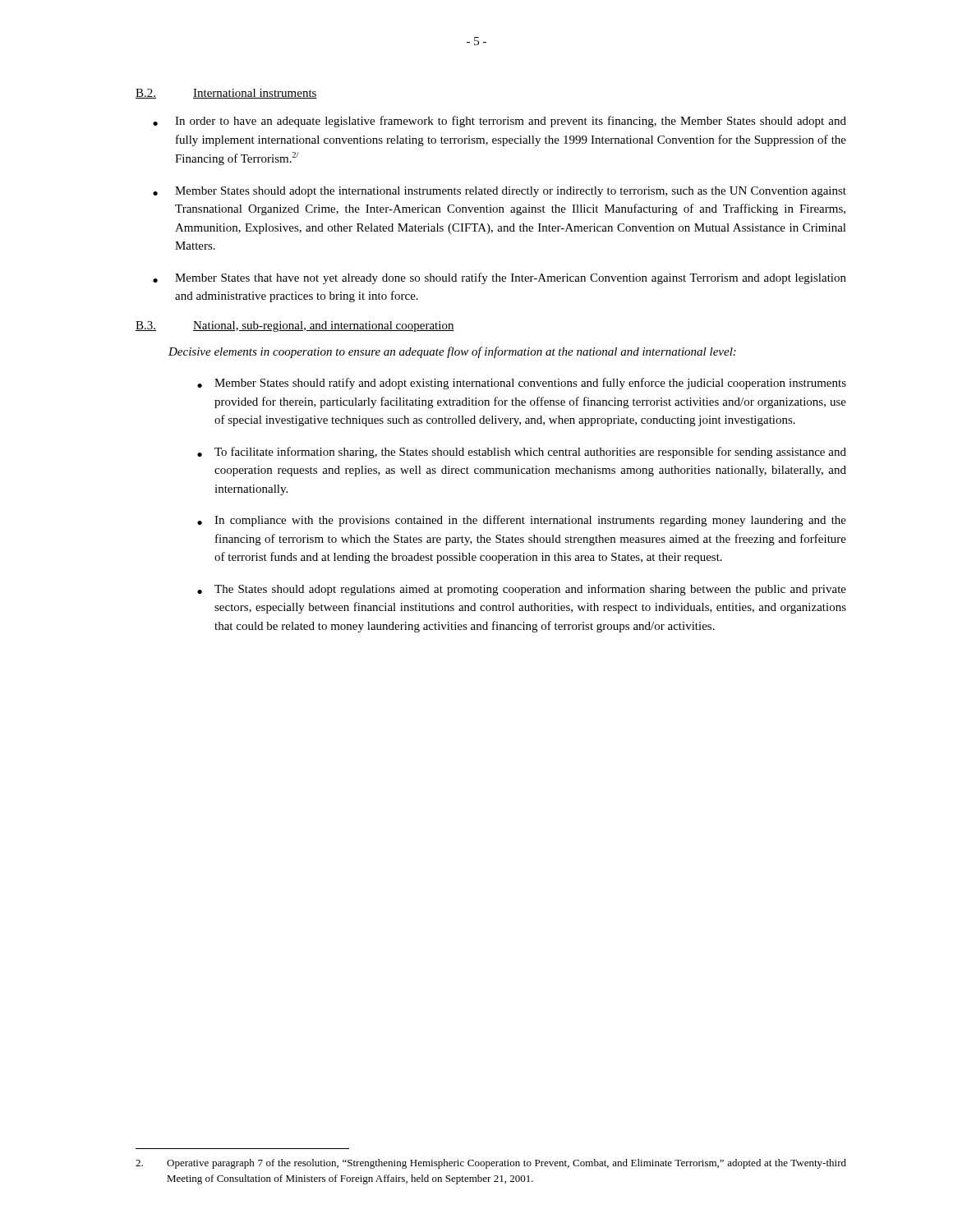
Task: Locate the block starting "Decisive elements in cooperation to ensure an adequate"
Action: (453, 351)
